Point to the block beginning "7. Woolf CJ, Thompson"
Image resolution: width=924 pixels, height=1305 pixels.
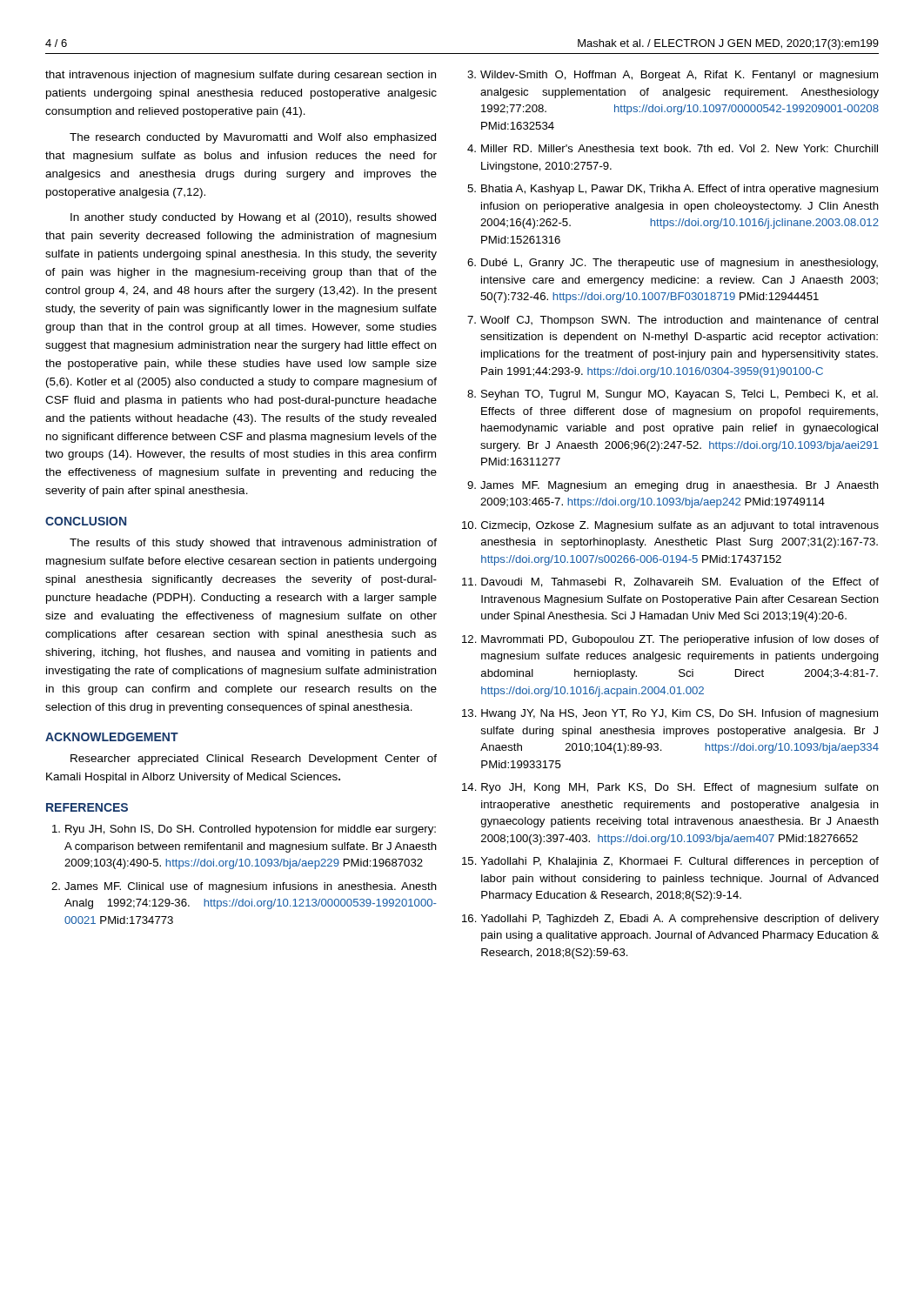pyautogui.click(x=670, y=345)
